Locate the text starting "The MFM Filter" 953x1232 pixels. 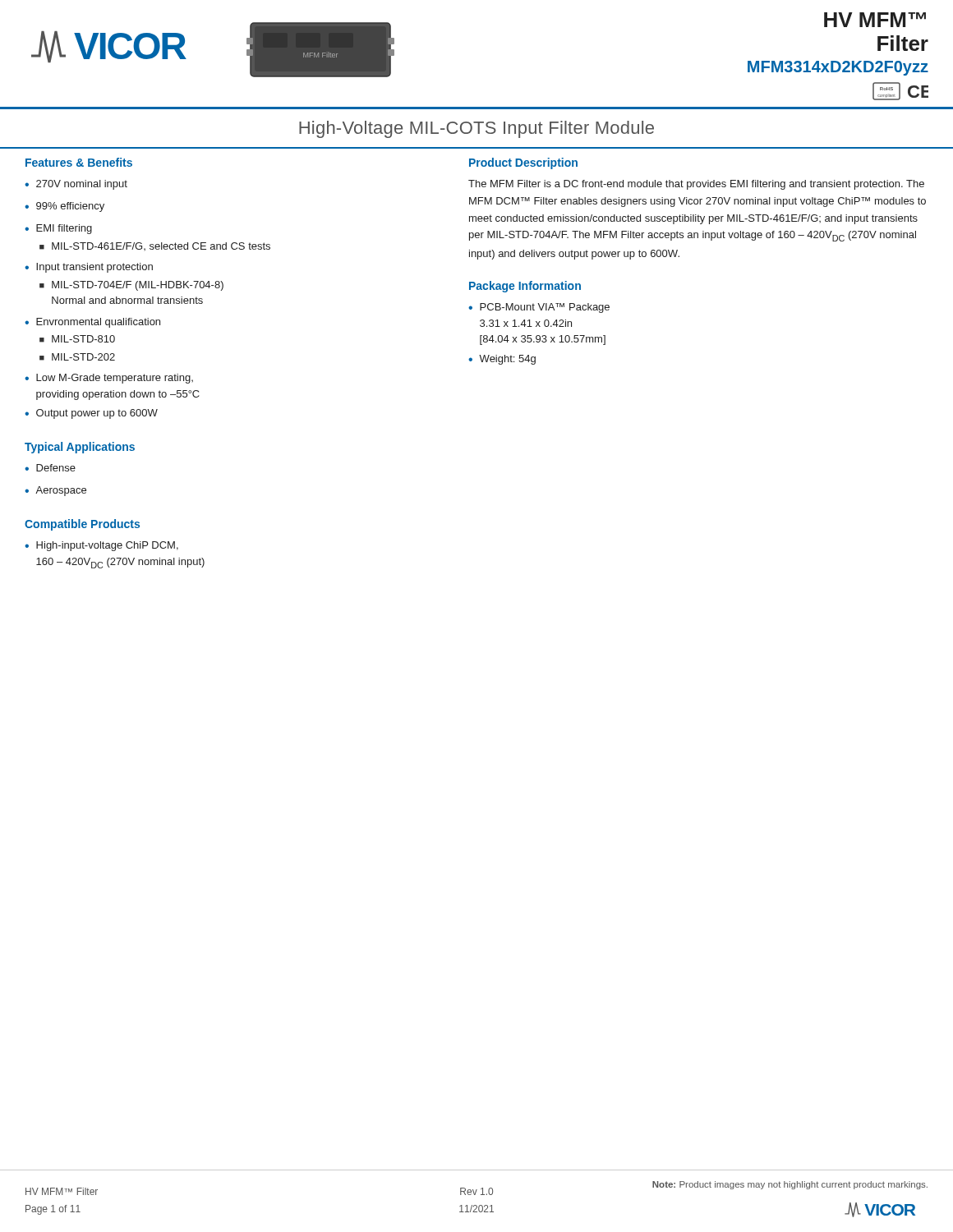coord(697,219)
